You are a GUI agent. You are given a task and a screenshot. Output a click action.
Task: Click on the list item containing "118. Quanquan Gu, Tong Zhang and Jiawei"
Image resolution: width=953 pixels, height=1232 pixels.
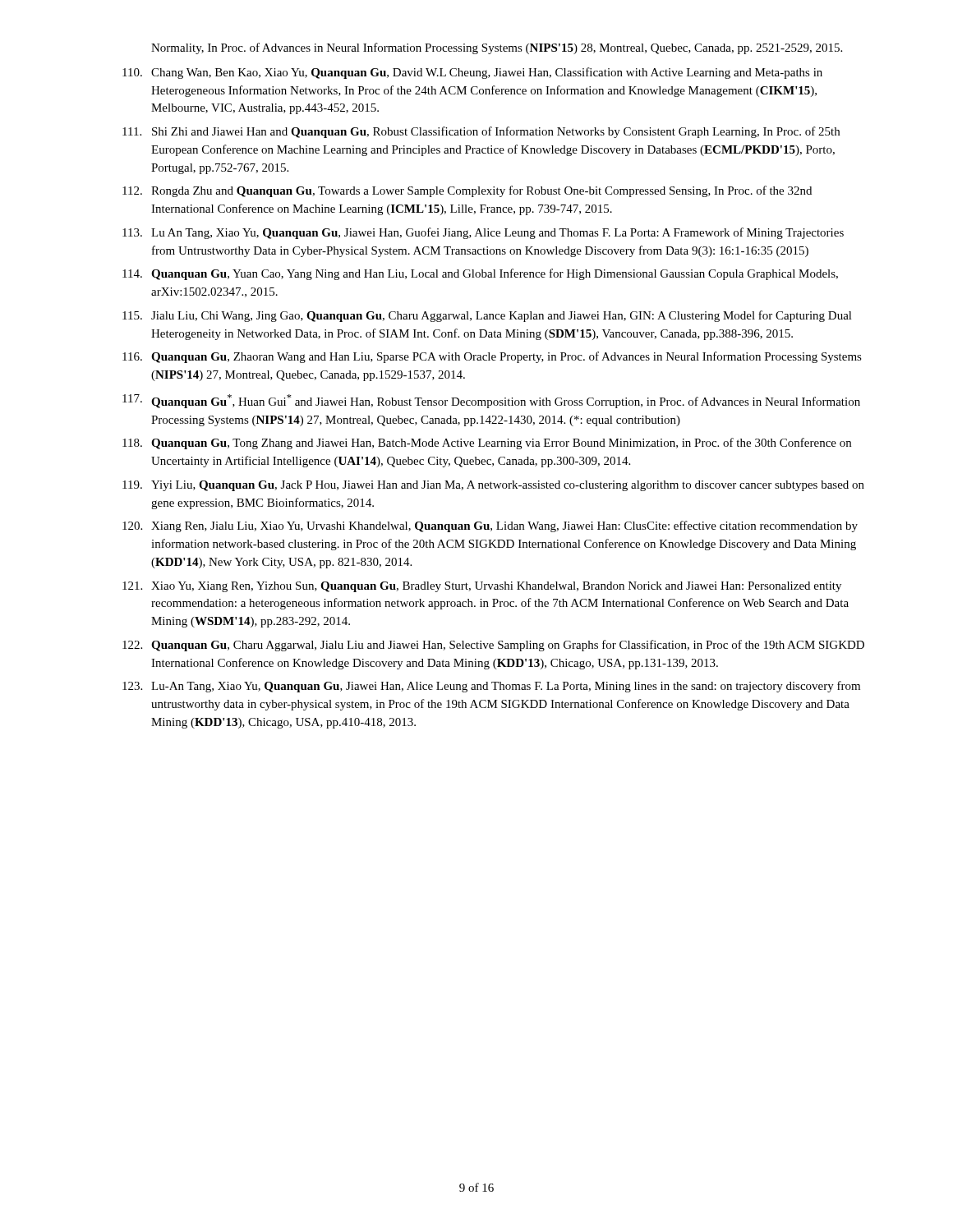pos(496,453)
